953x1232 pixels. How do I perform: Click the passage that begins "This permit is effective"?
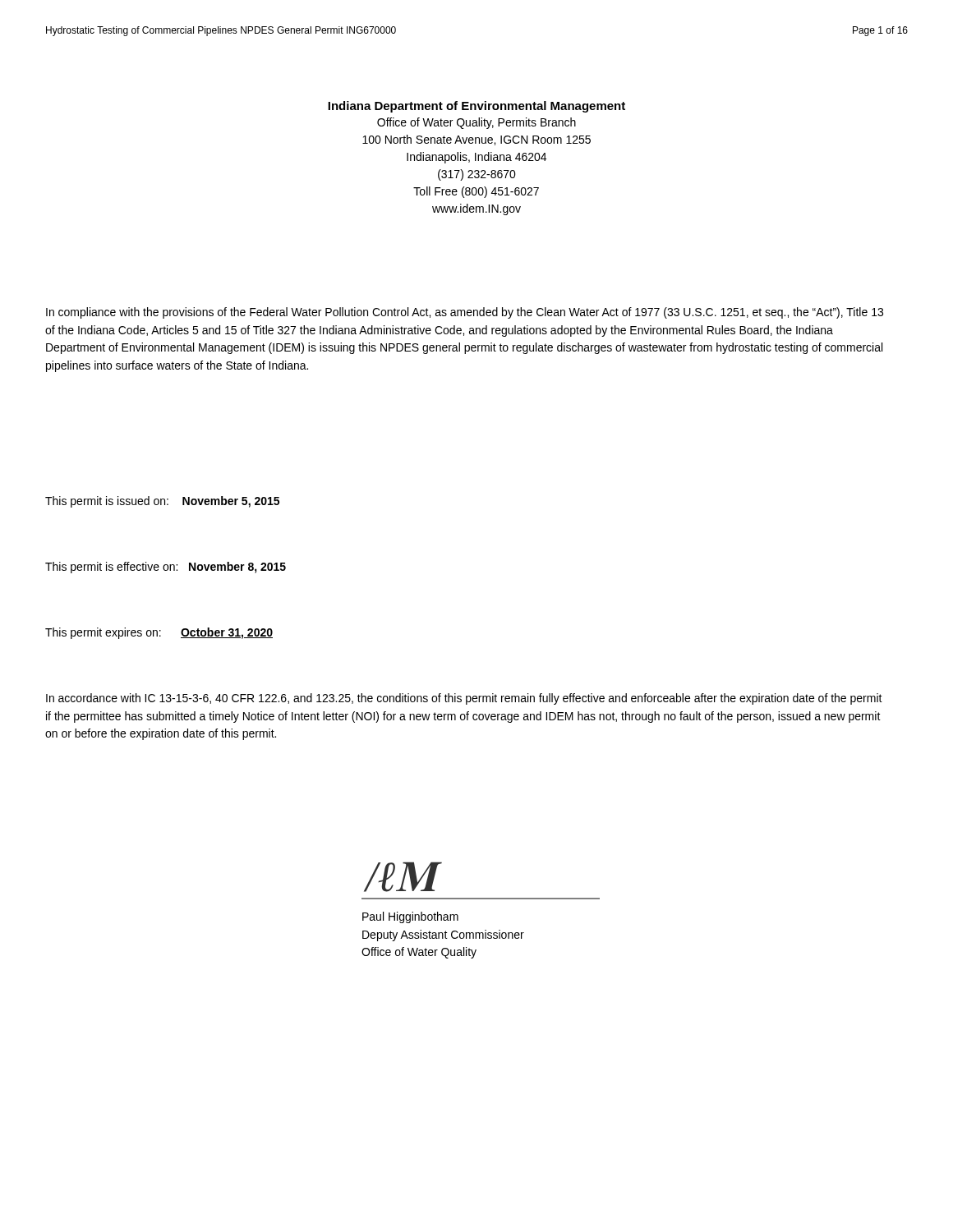pyautogui.click(x=166, y=567)
